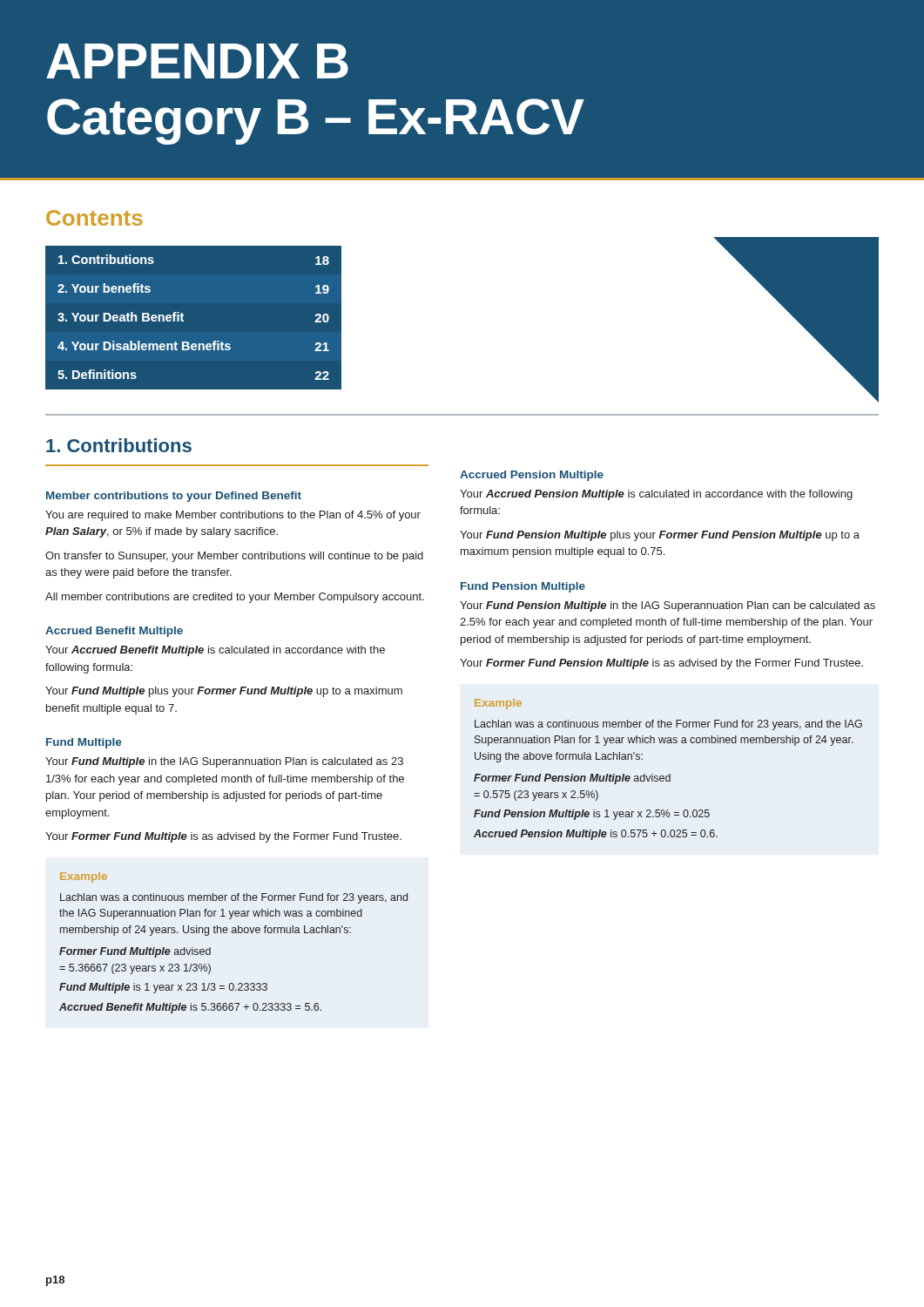This screenshot has width=924, height=1307.
Task: Where is the passage that starts "Your Fund Multiple in the IAG"?
Action: [x=225, y=787]
